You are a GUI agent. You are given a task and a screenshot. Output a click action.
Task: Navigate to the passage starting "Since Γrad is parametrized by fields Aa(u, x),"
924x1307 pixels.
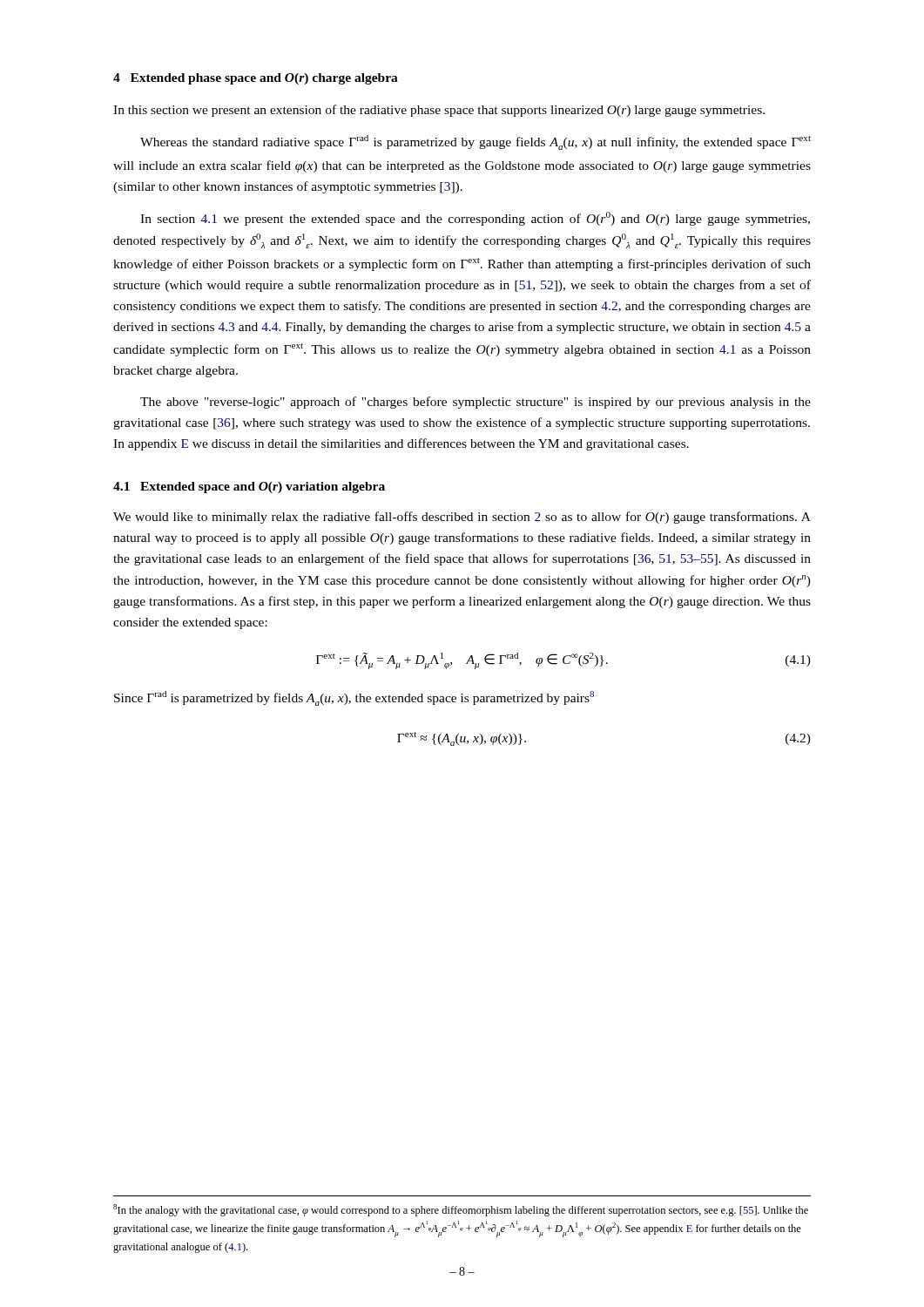click(x=462, y=699)
